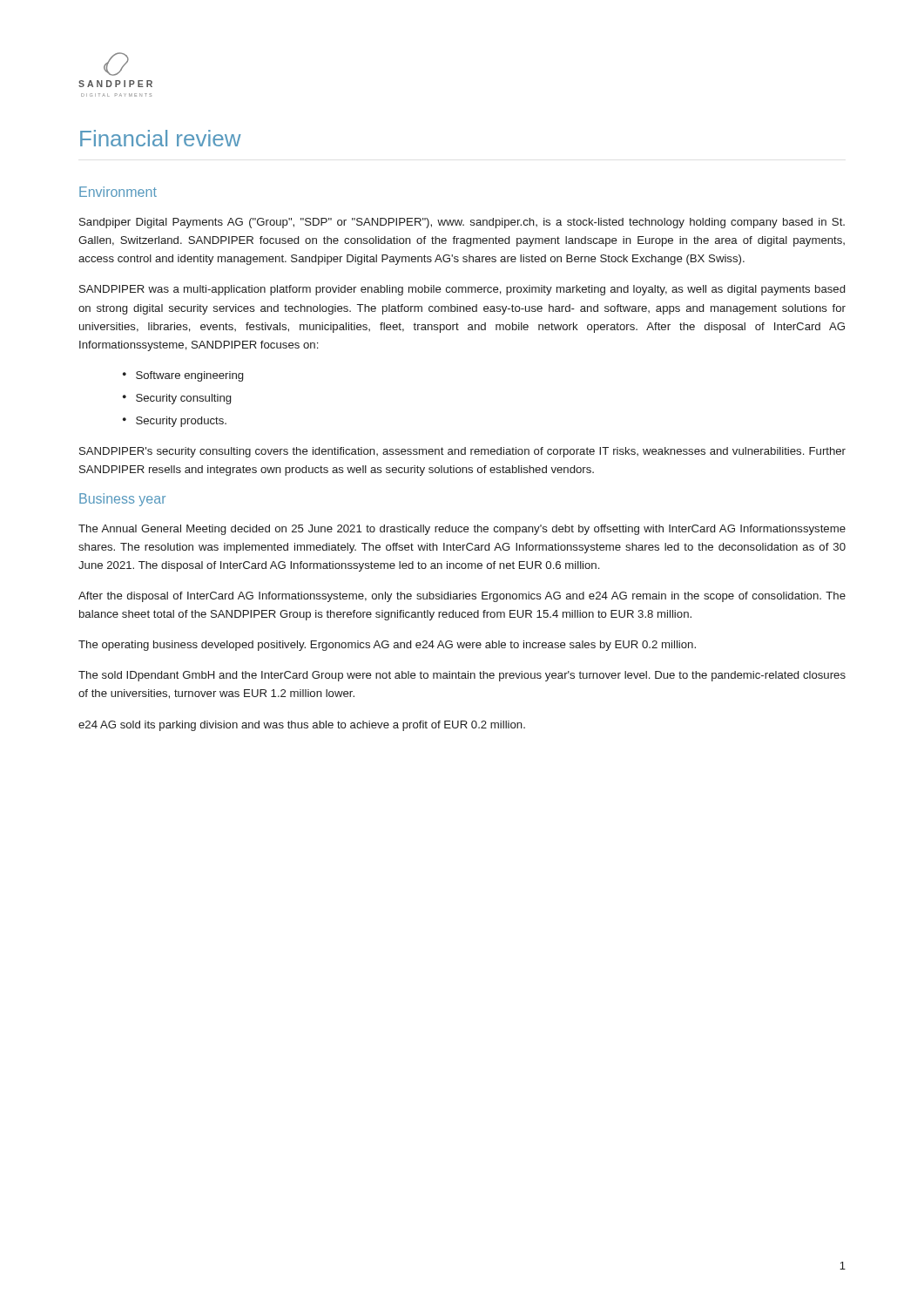
Task: Click the passage that begins "SANDPIPER's security consulting"
Action: tap(462, 460)
